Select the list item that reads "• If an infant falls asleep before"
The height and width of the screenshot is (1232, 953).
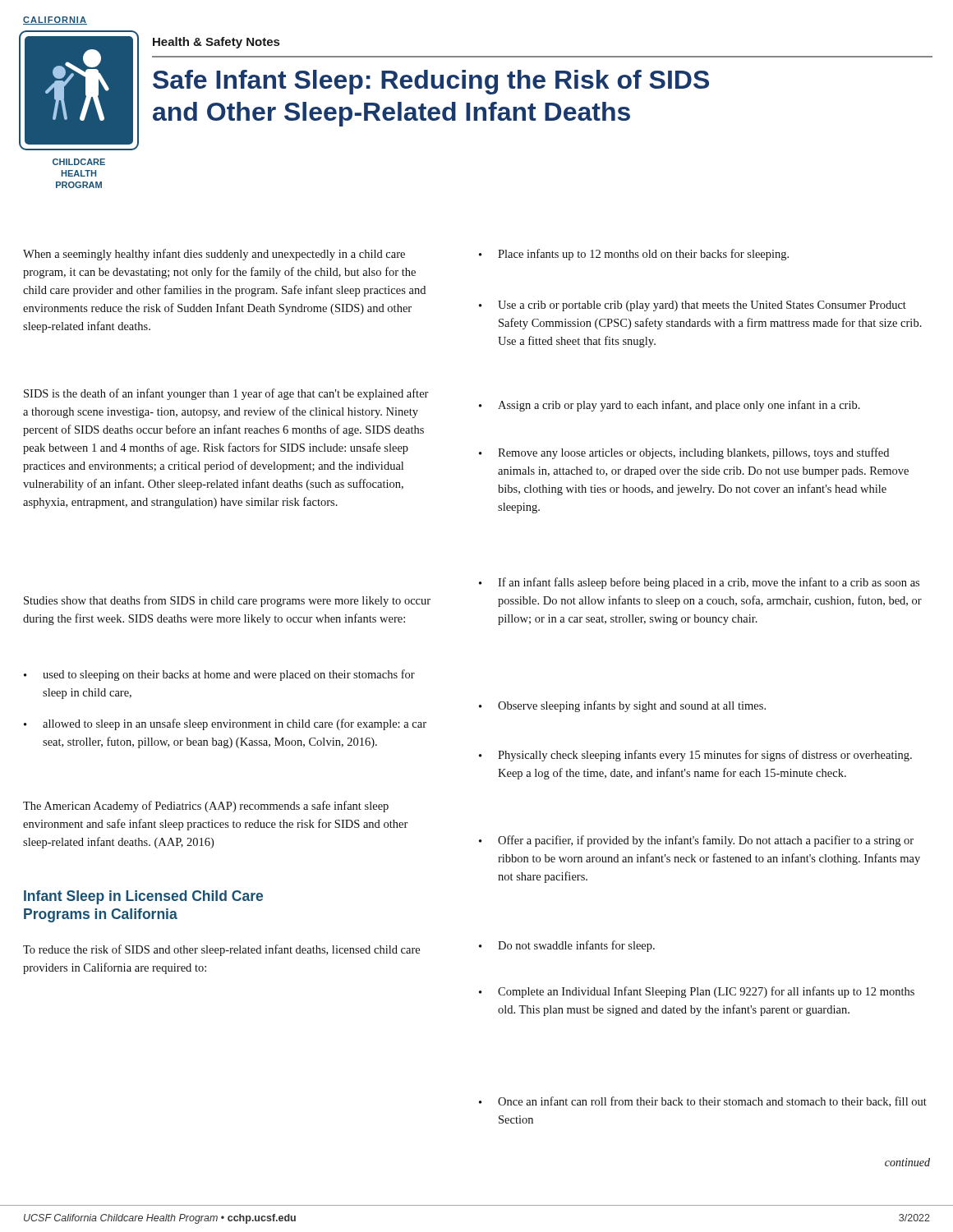tap(703, 600)
